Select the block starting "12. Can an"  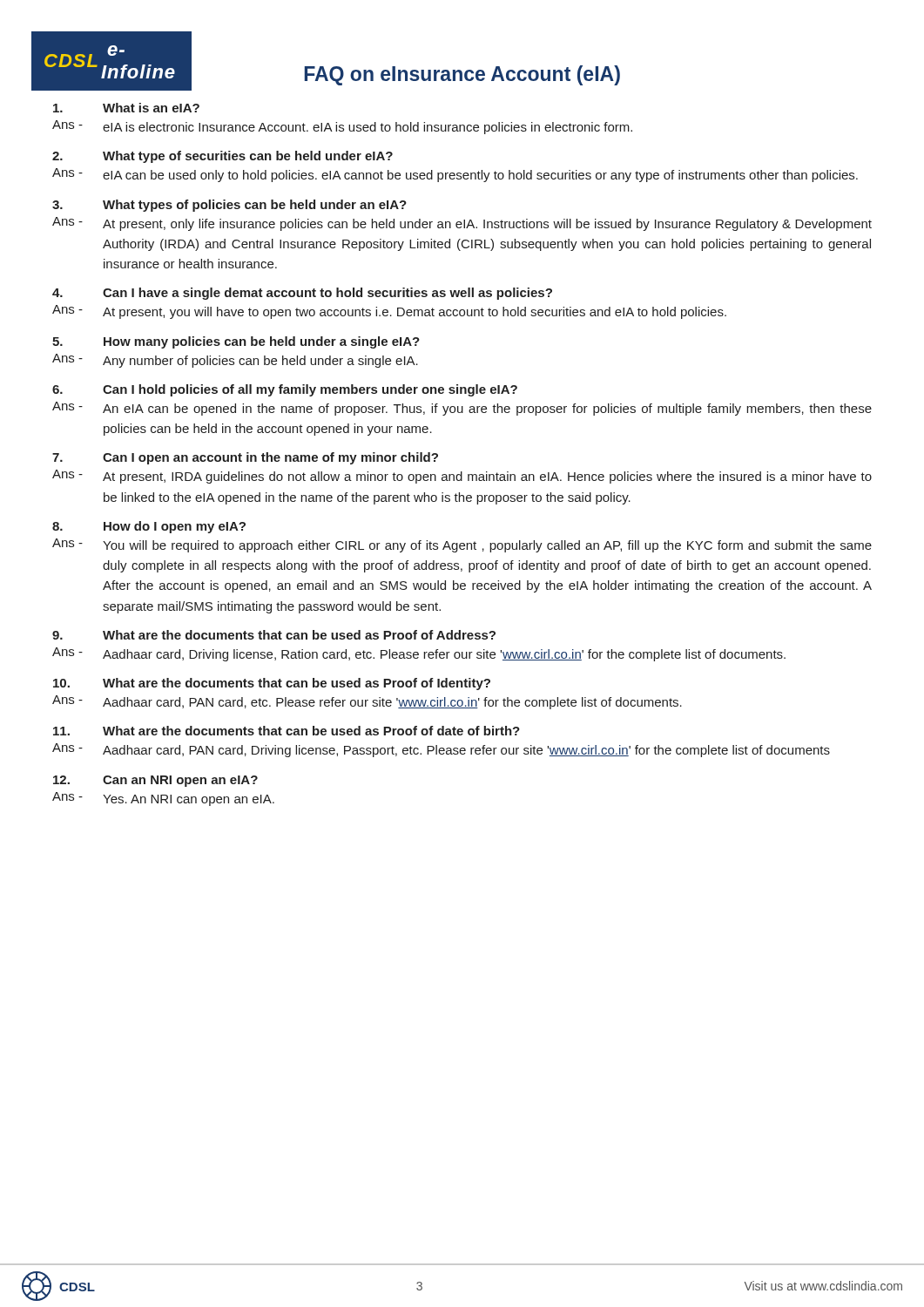155,781
